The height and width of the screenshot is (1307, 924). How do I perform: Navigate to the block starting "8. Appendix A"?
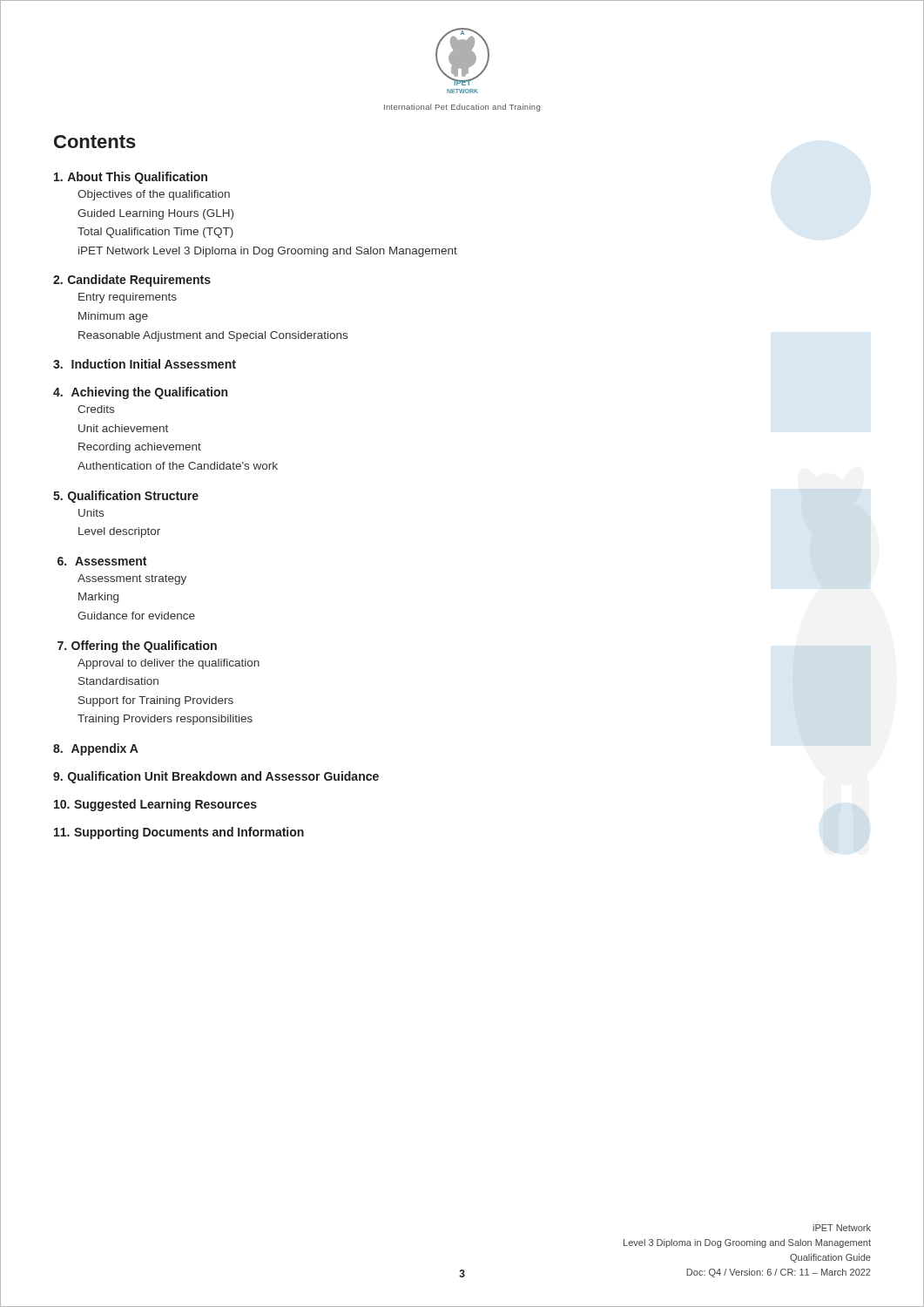click(96, 748)
